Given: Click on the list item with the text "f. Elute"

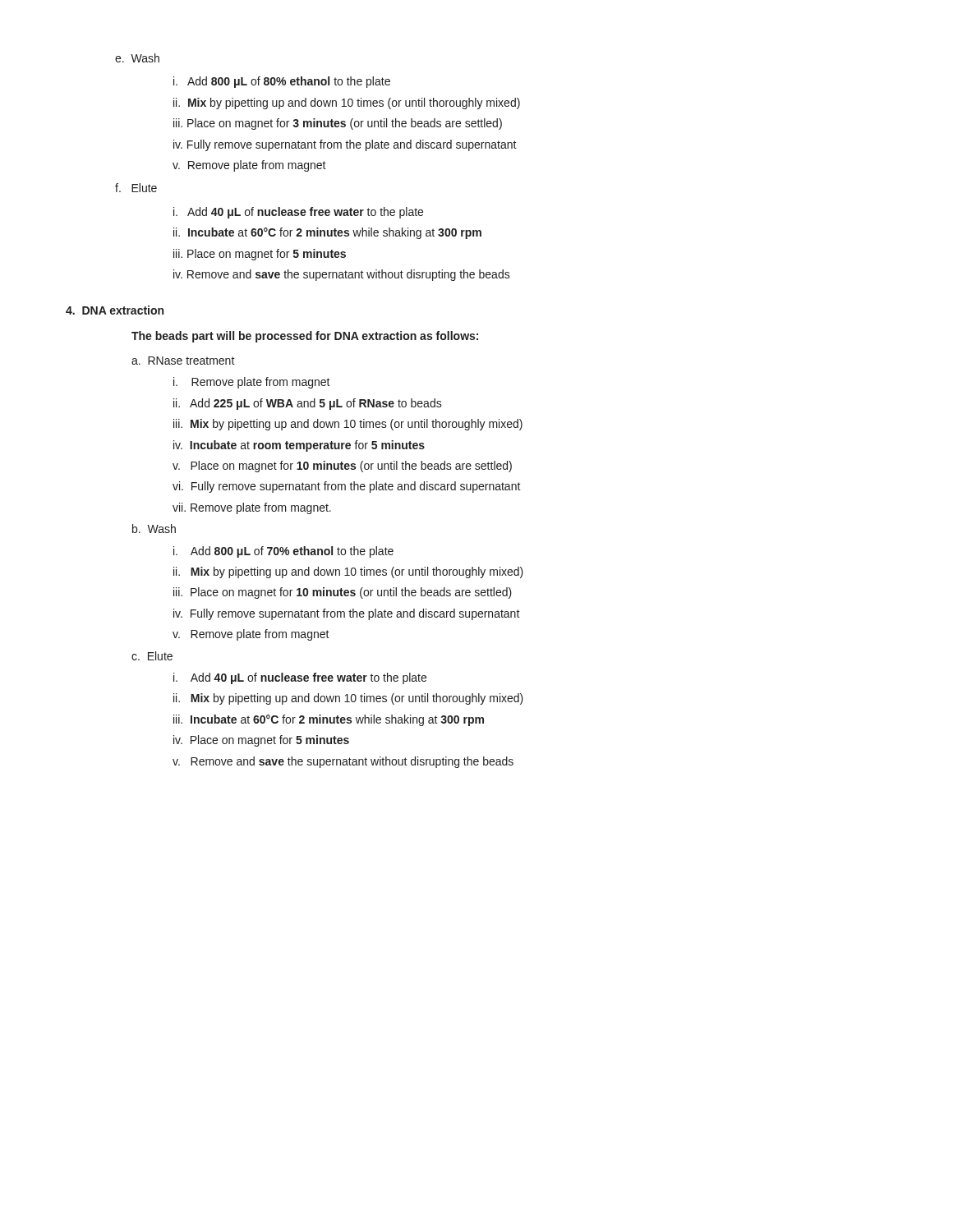Looking at the screenshot, I should [x=136, y=188].
